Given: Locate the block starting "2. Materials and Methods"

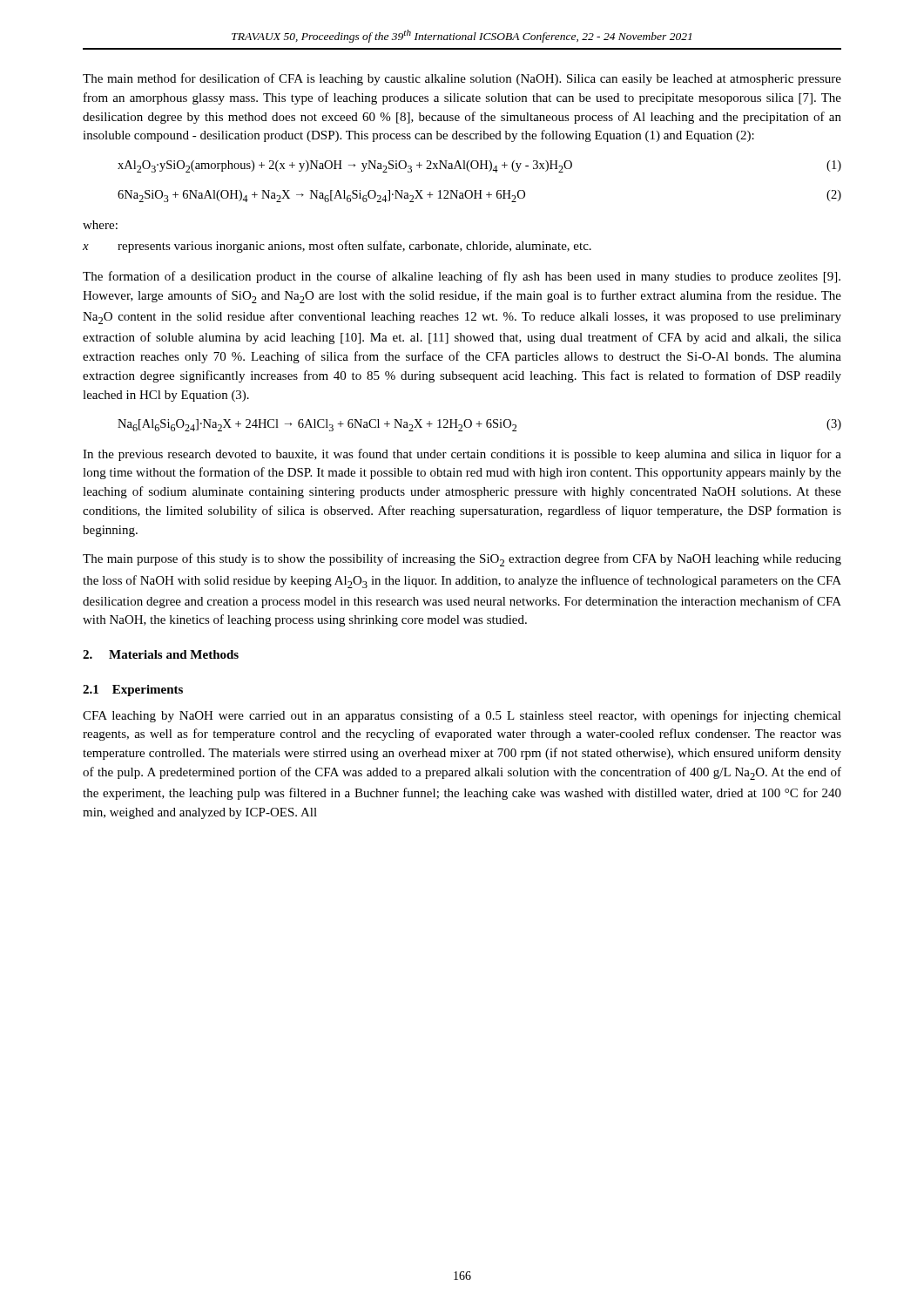Looking at the screenshot, I should pyautogui.click(x=161, y=654).
